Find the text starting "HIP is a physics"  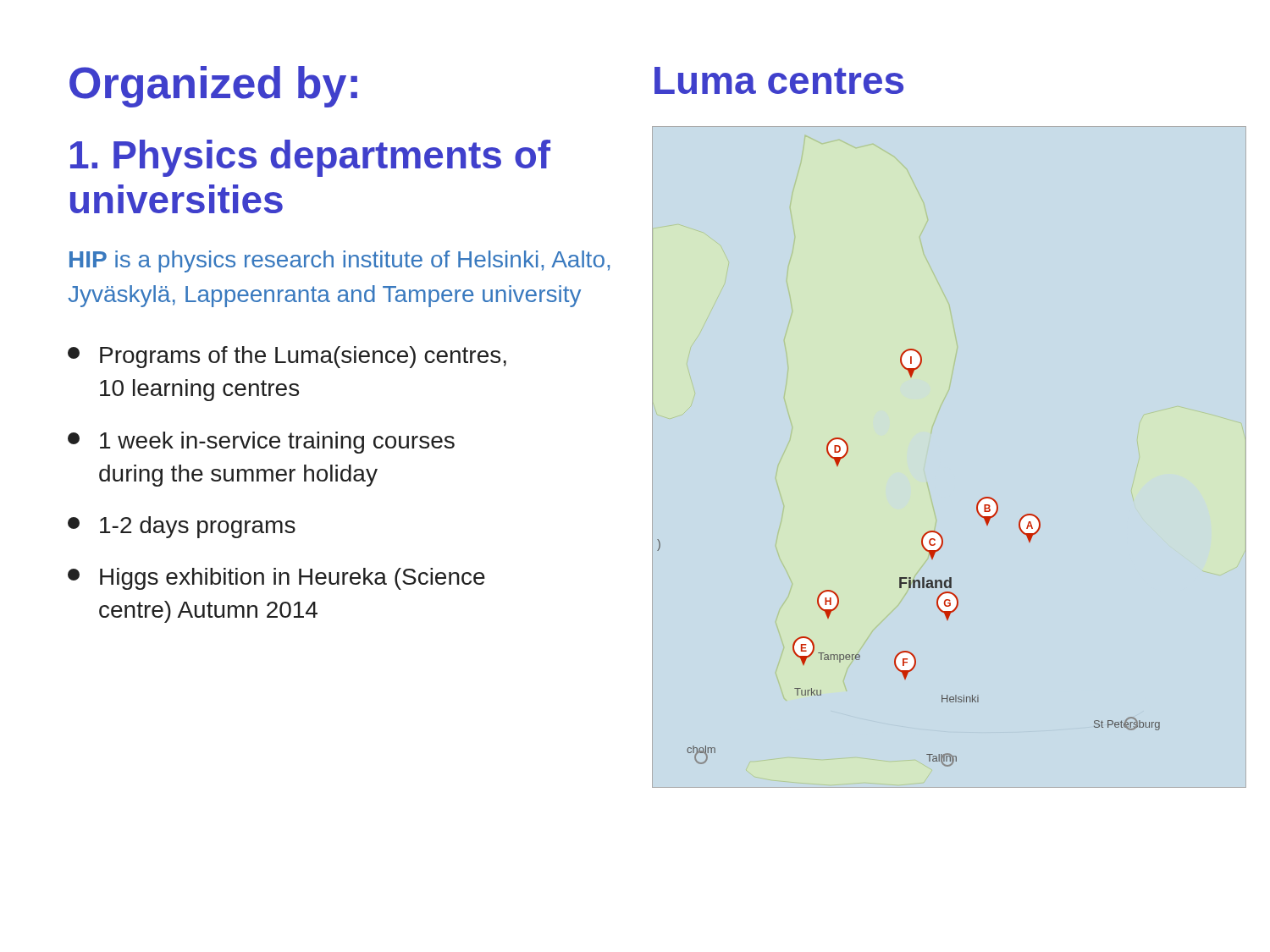coord(343,277)
